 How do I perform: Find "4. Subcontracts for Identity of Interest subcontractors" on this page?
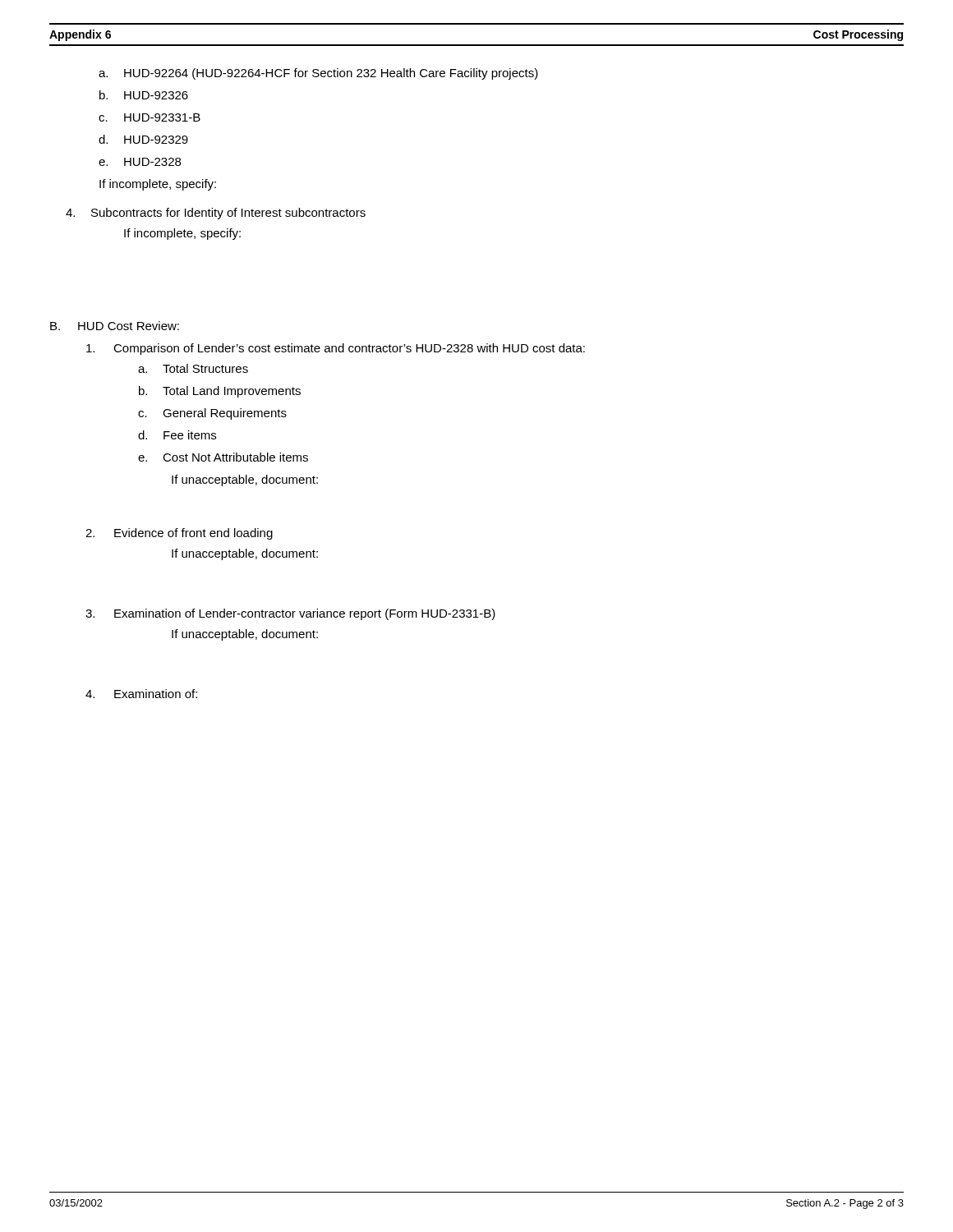216,212
